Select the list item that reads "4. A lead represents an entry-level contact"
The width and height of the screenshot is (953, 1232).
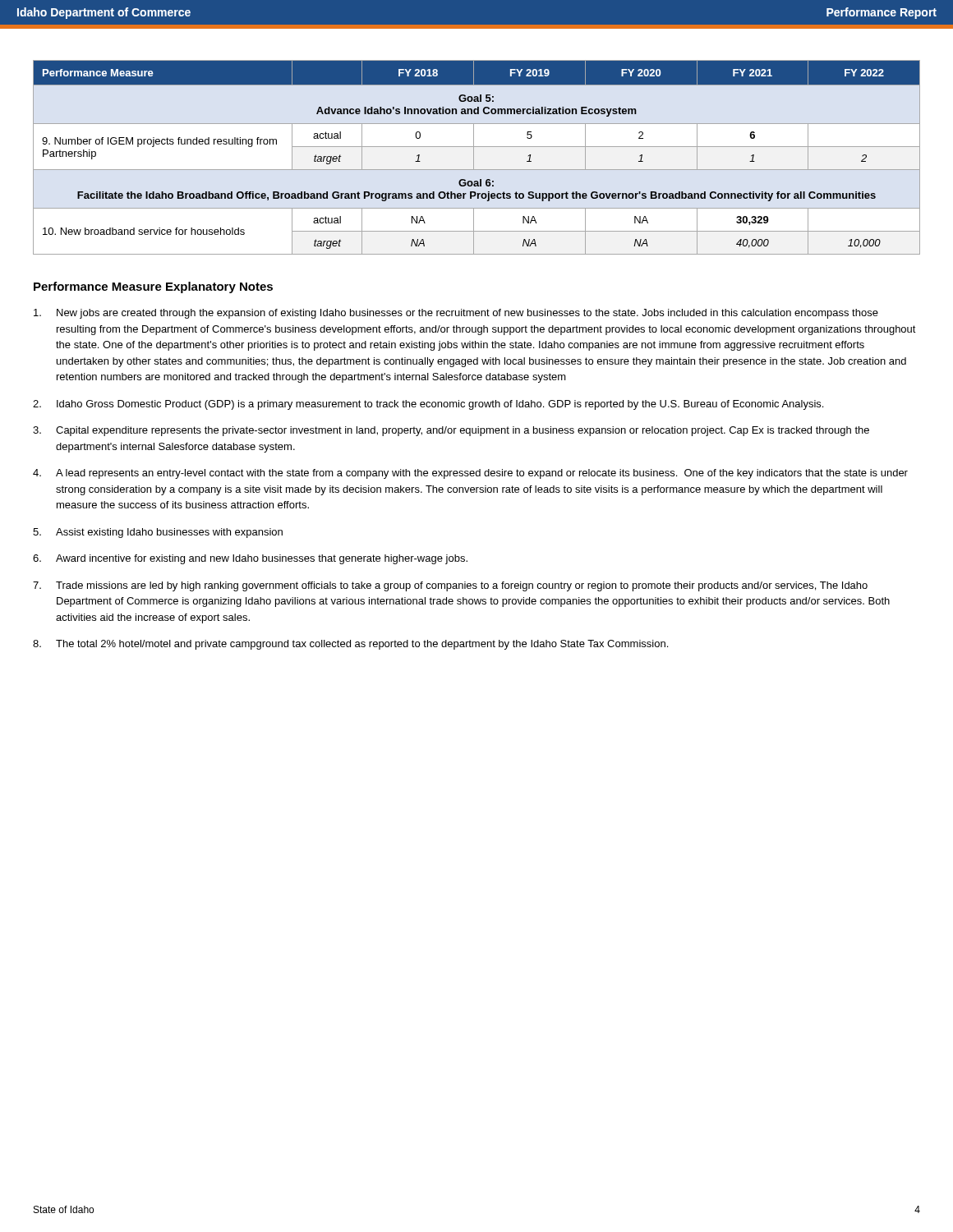[x=476, y=489]
